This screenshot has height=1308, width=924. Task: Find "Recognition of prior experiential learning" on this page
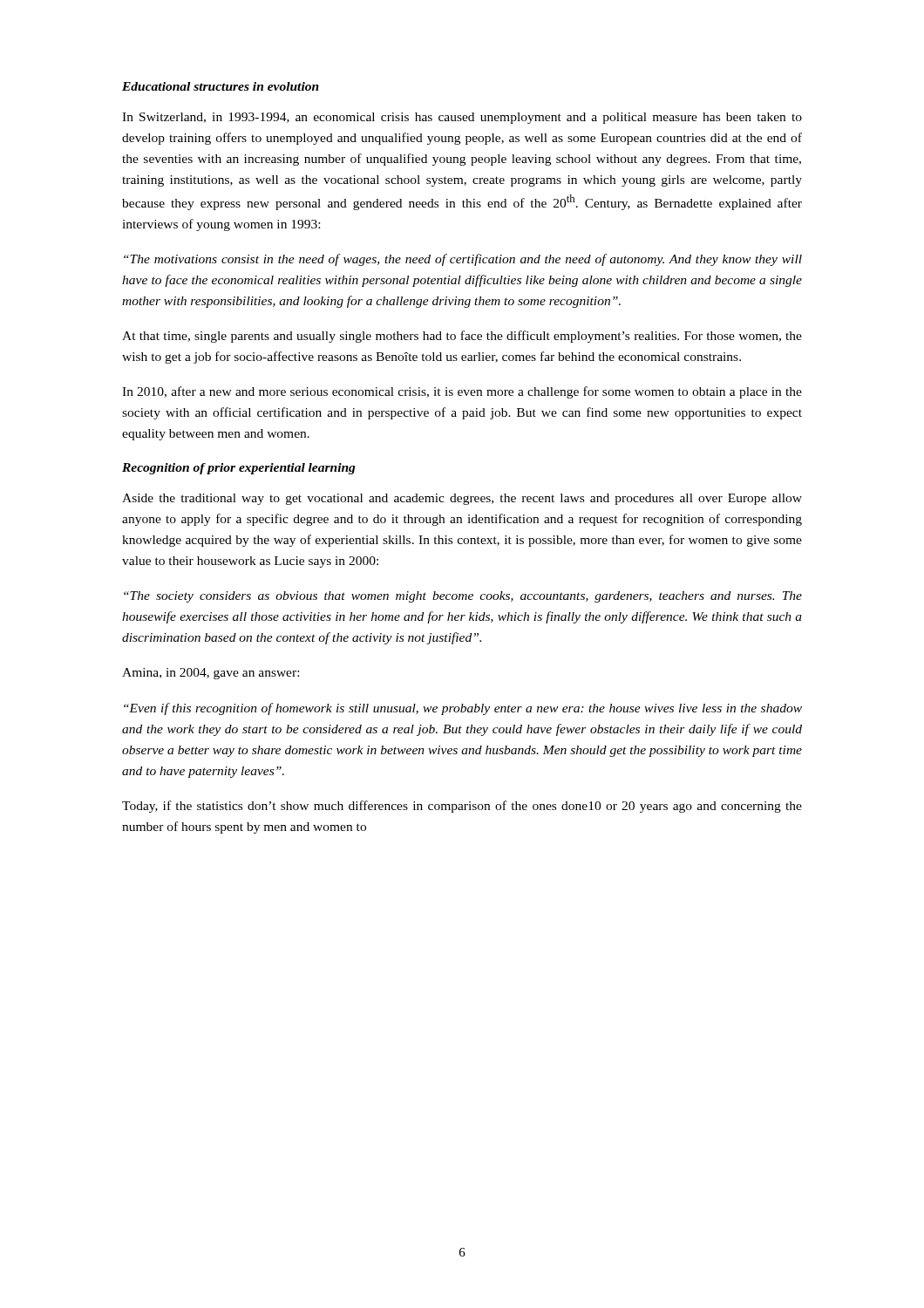[x=239, y=469]
